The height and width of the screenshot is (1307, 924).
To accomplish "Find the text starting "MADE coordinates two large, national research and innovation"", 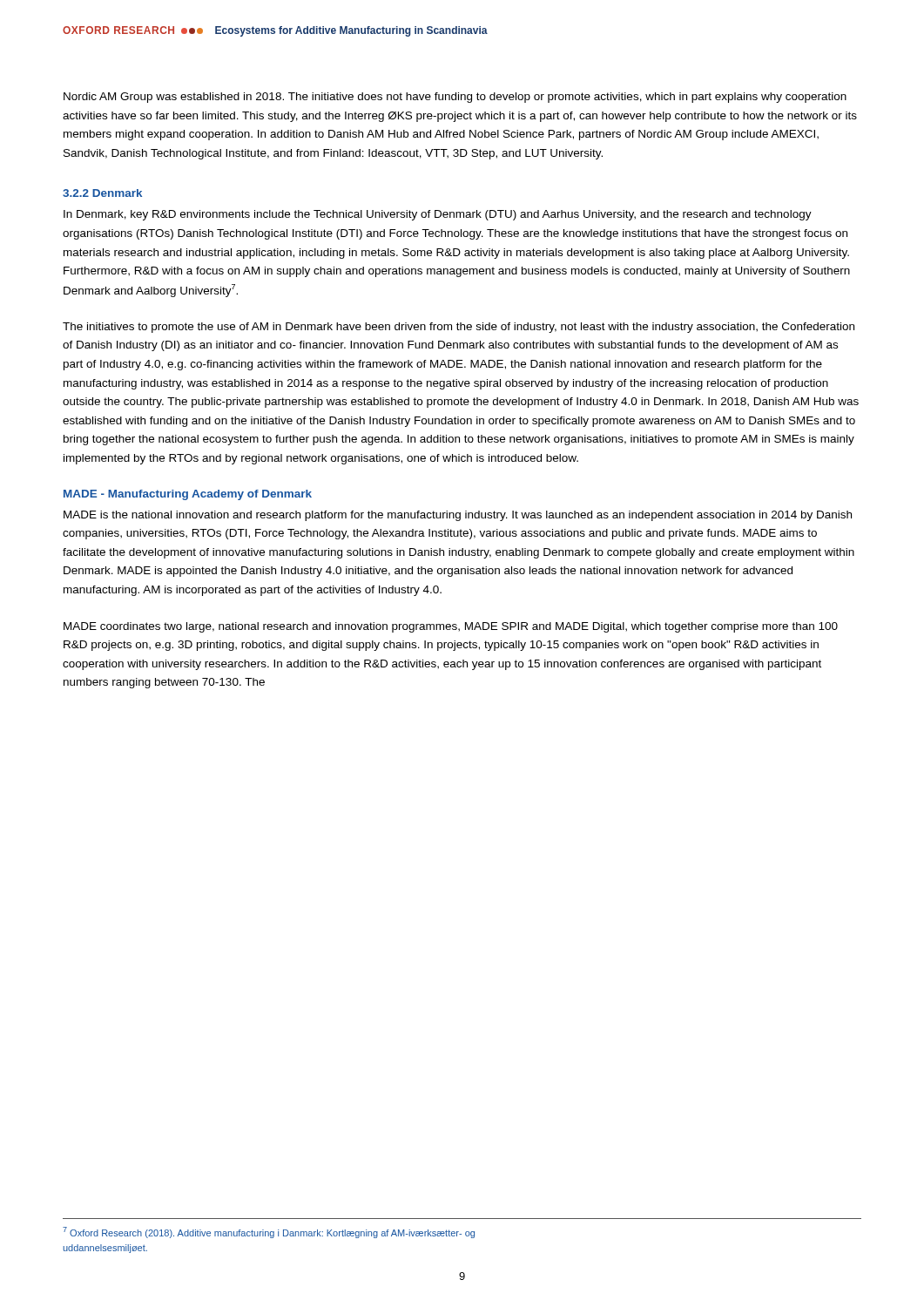I will 450,654.
